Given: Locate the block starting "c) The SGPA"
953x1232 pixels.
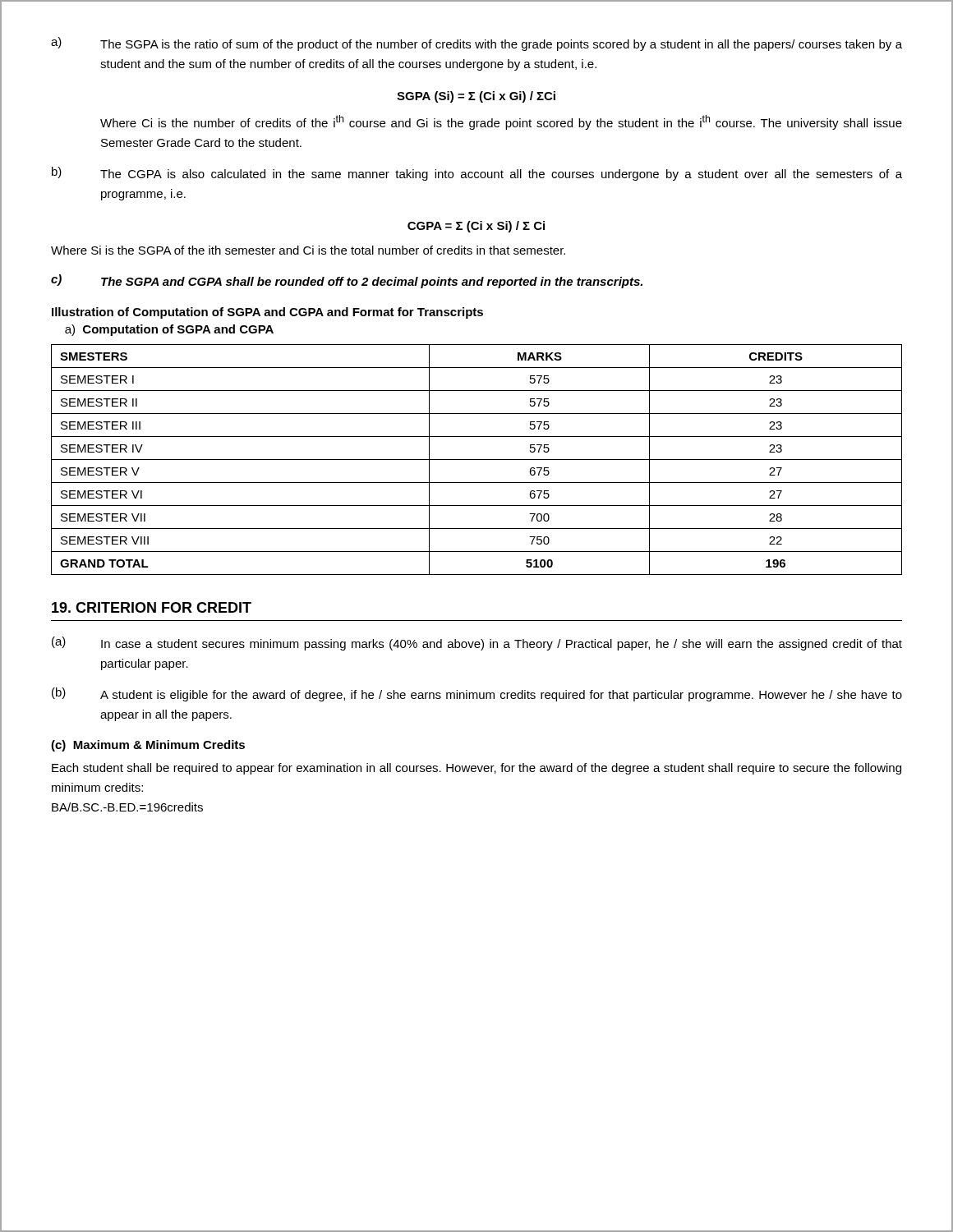Looking at the screenshot, I should click(x=476, y=282).
